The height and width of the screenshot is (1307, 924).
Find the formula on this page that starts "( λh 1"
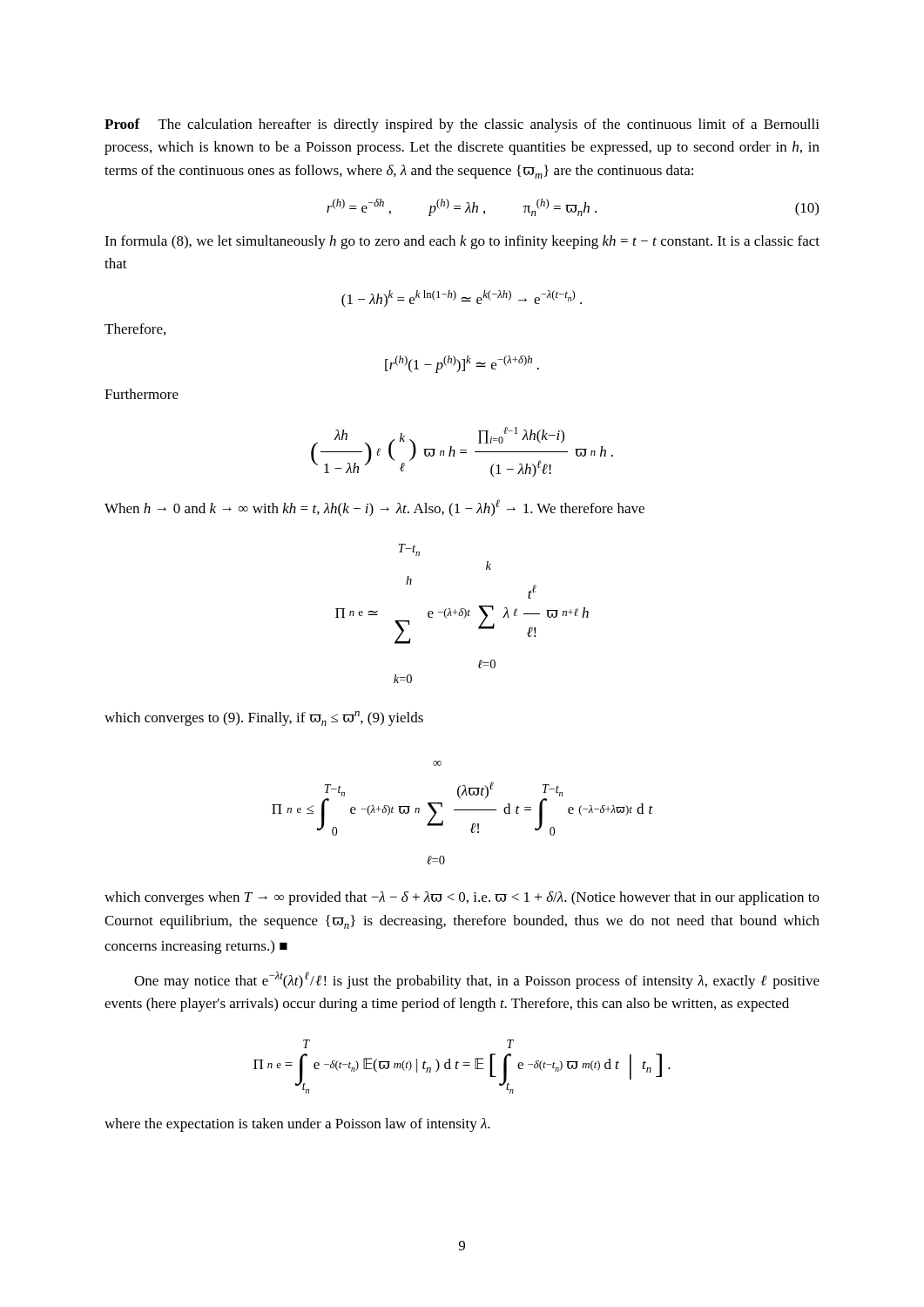point(462,452)
